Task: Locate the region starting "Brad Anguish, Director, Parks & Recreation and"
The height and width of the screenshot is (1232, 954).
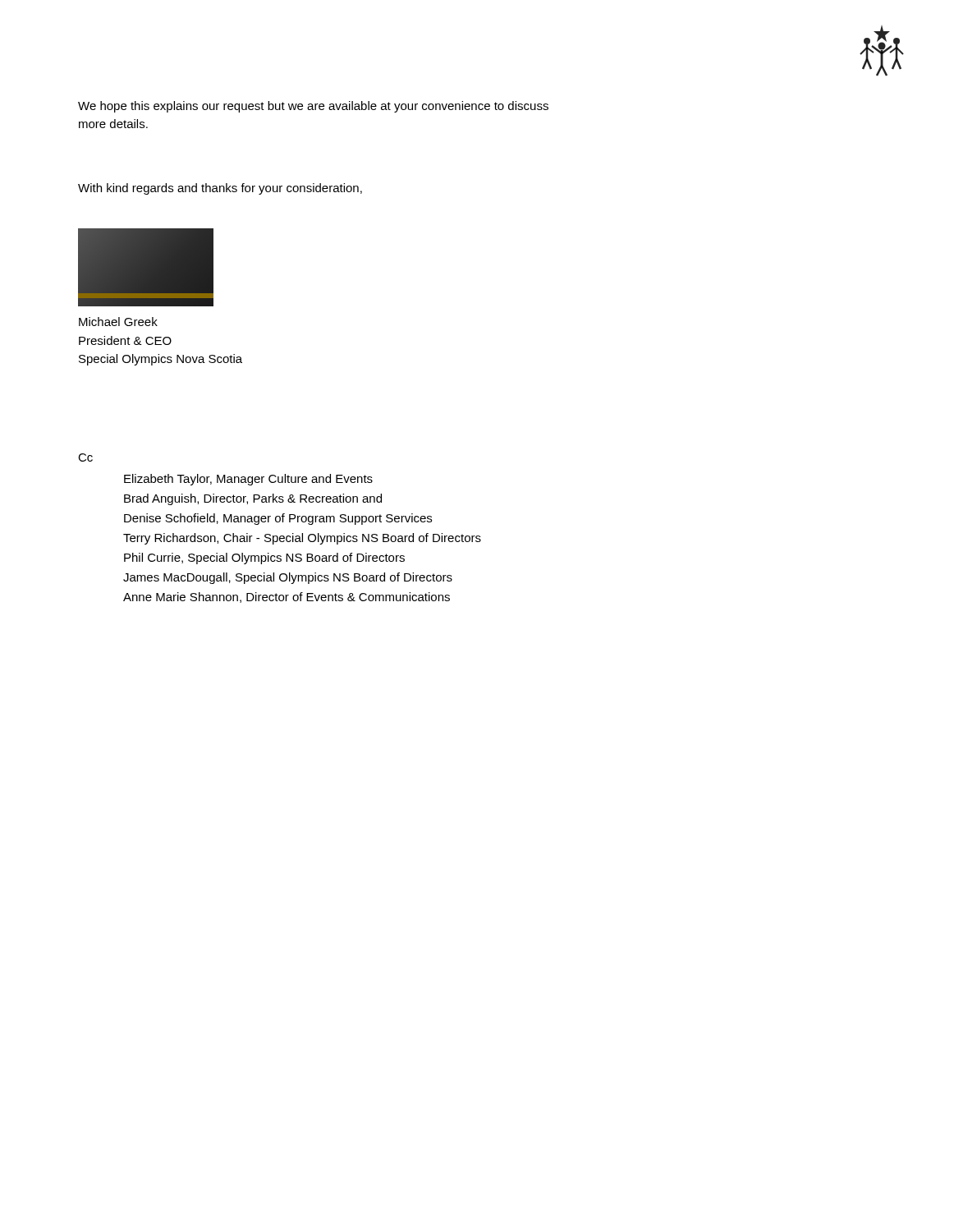Action: click(x=253, y=498)
